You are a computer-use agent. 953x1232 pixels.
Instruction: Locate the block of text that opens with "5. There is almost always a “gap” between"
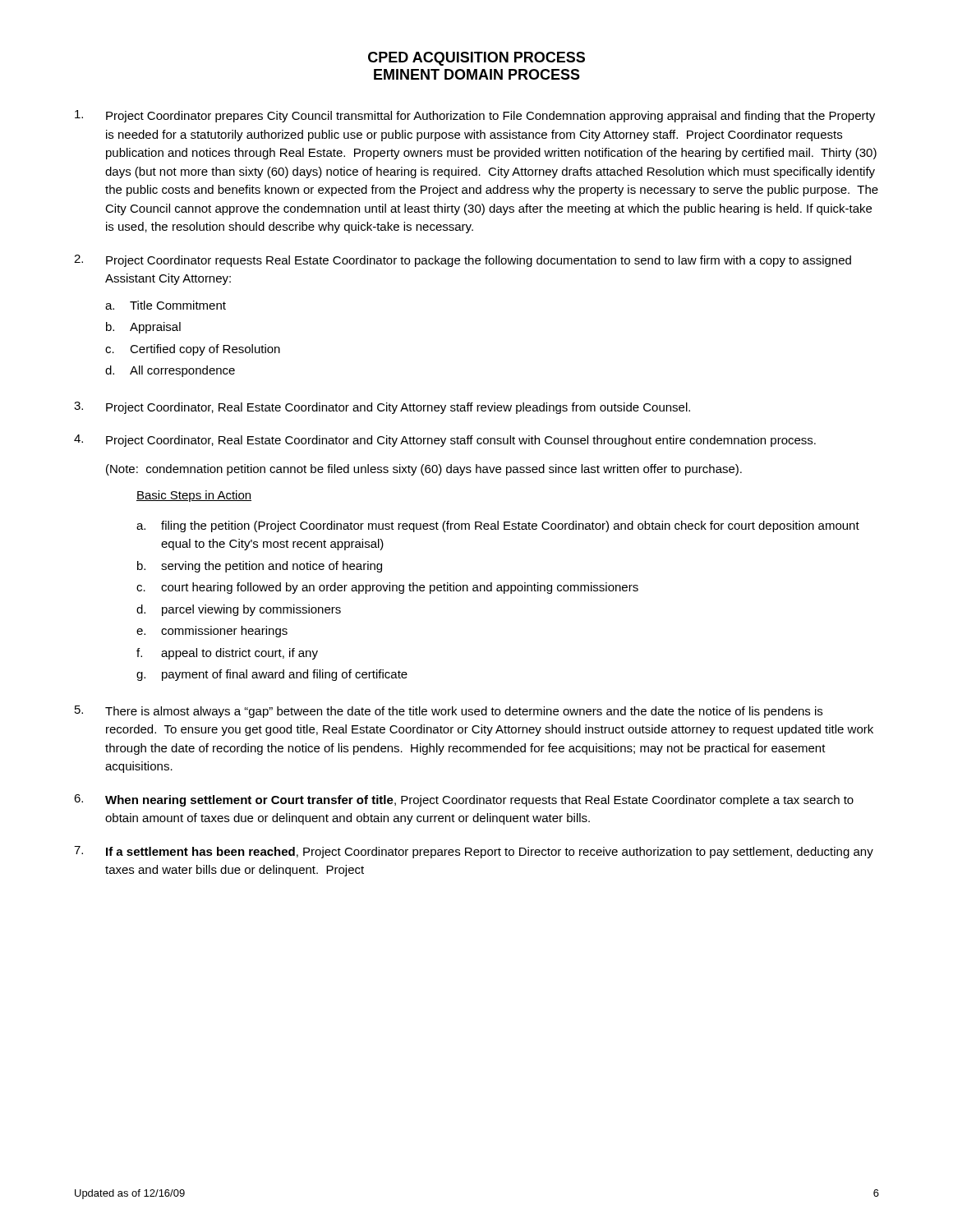tap(476, 739)
